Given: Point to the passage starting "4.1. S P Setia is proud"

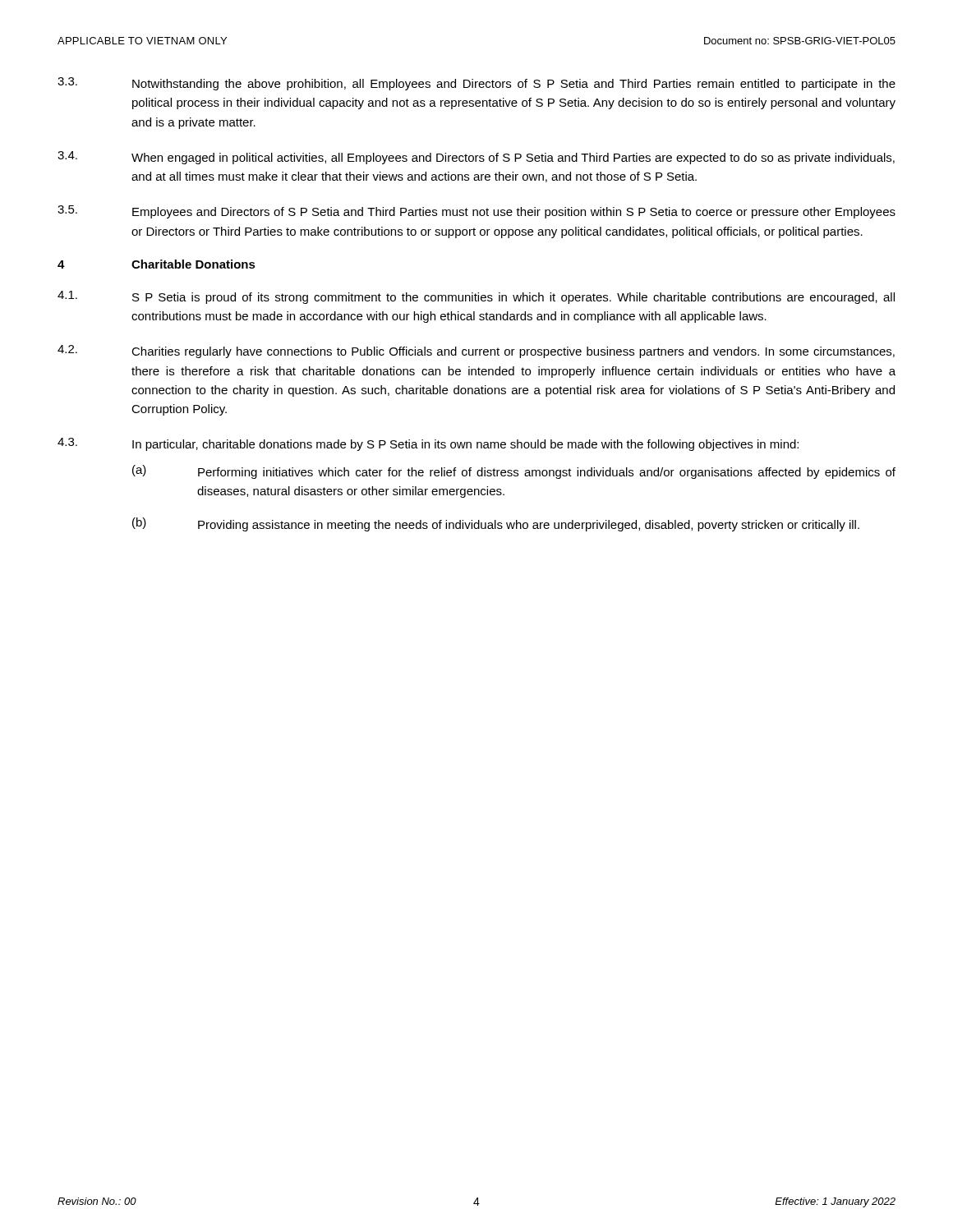Looking at the screenshot, I should (x=476, y=306).
